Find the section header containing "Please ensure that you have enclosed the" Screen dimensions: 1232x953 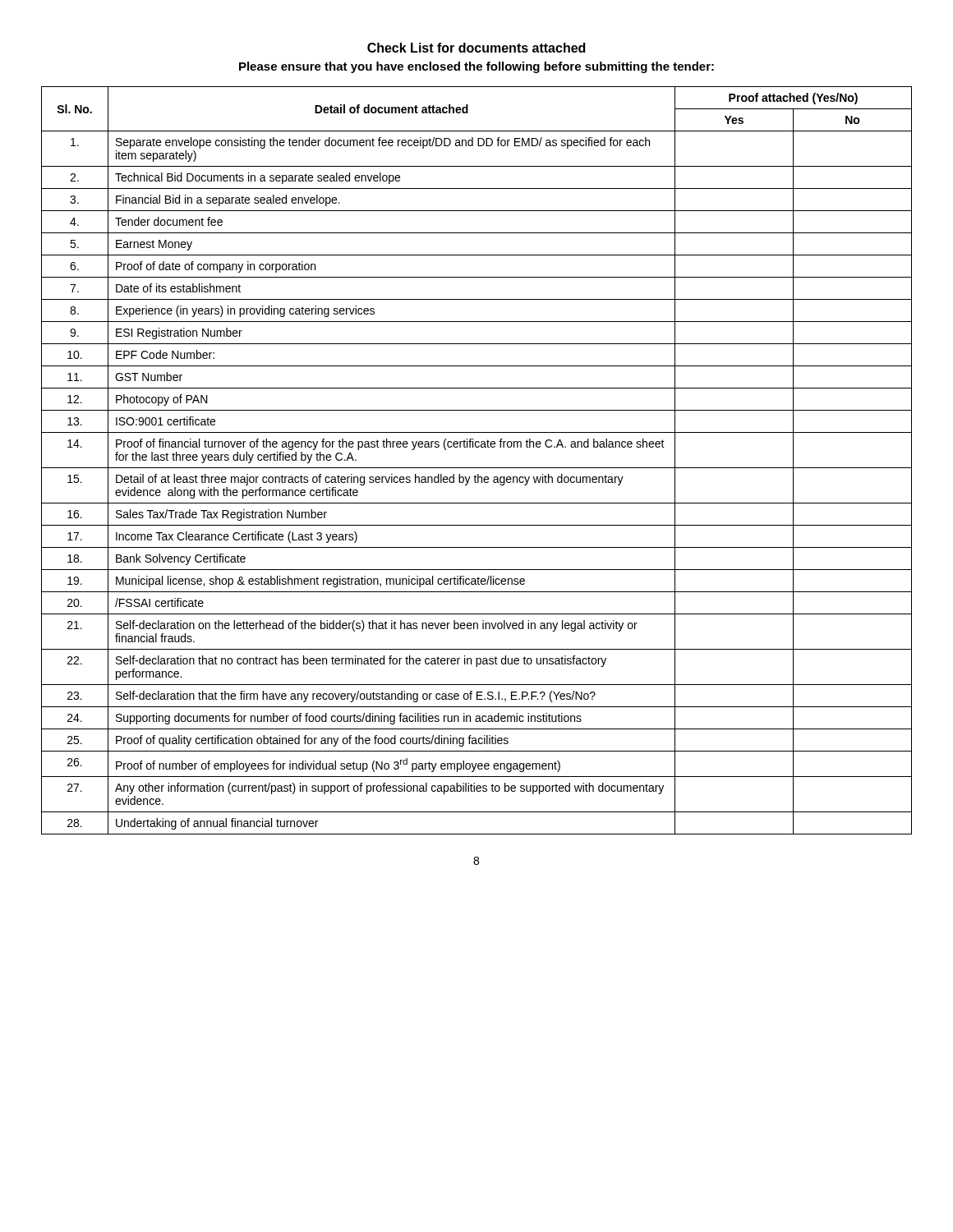point(476,66)
